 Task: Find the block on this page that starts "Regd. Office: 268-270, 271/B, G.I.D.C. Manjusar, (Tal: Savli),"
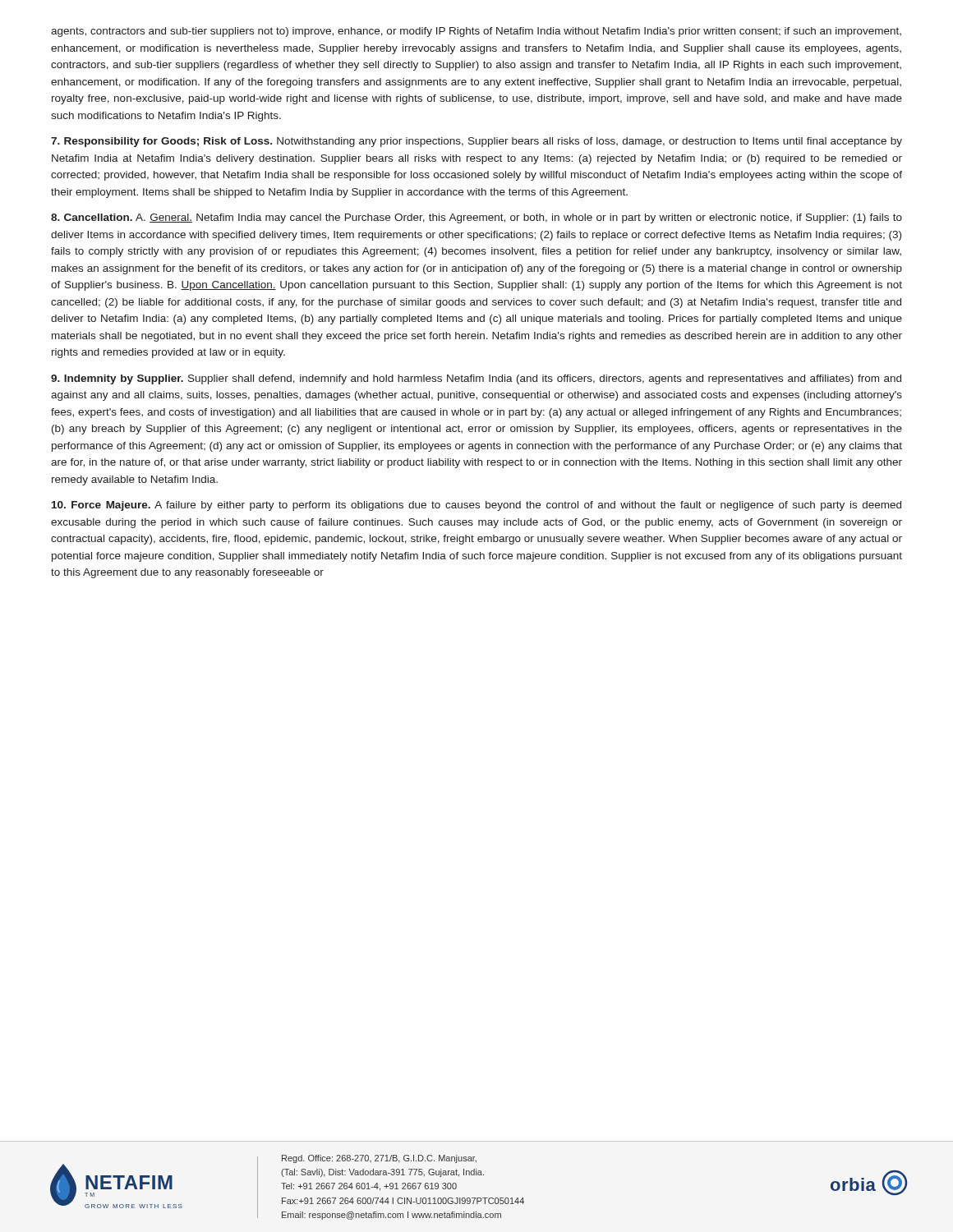point(403,1186)
